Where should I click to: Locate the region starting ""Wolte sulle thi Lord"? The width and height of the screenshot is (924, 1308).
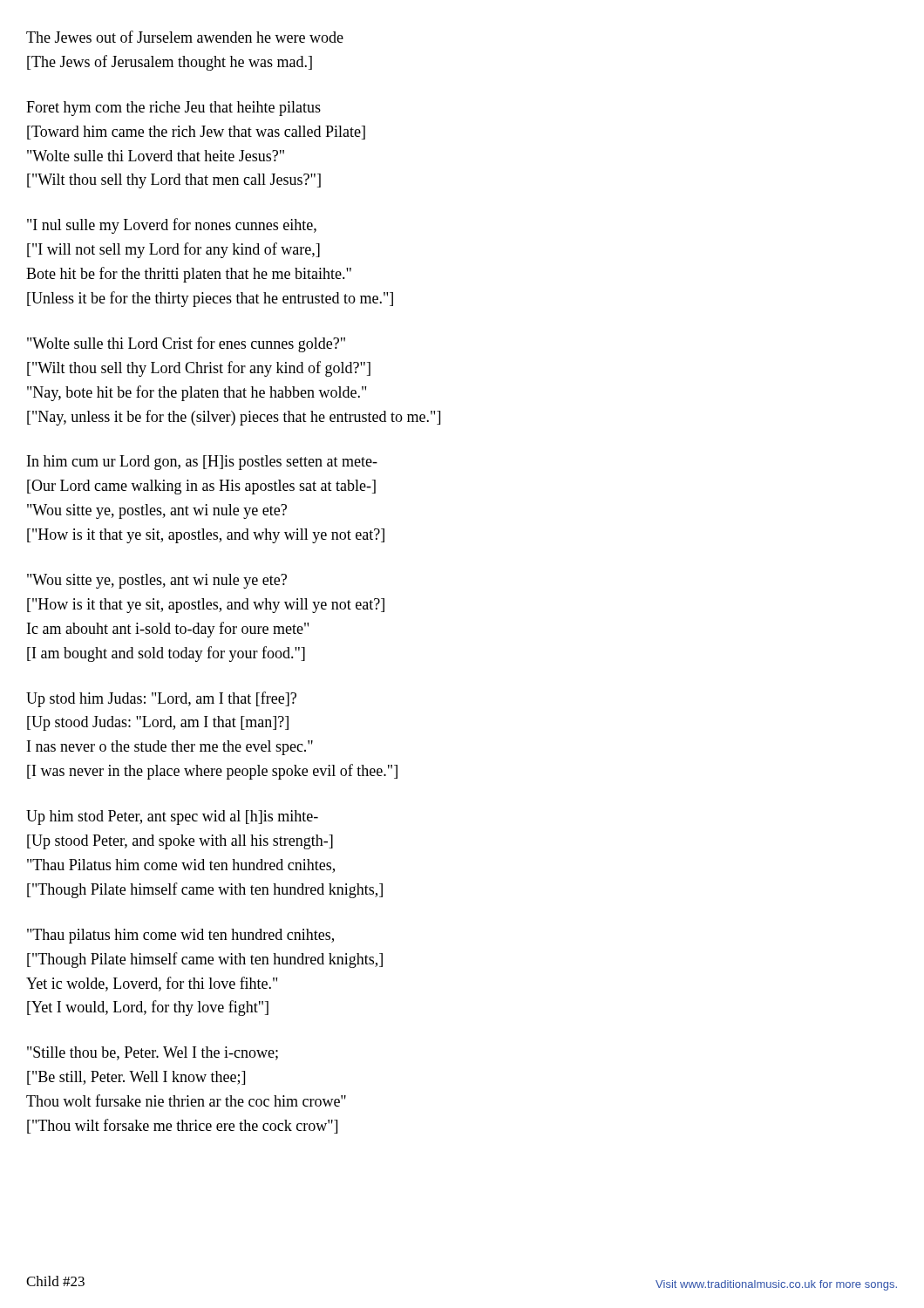(234, 380)
